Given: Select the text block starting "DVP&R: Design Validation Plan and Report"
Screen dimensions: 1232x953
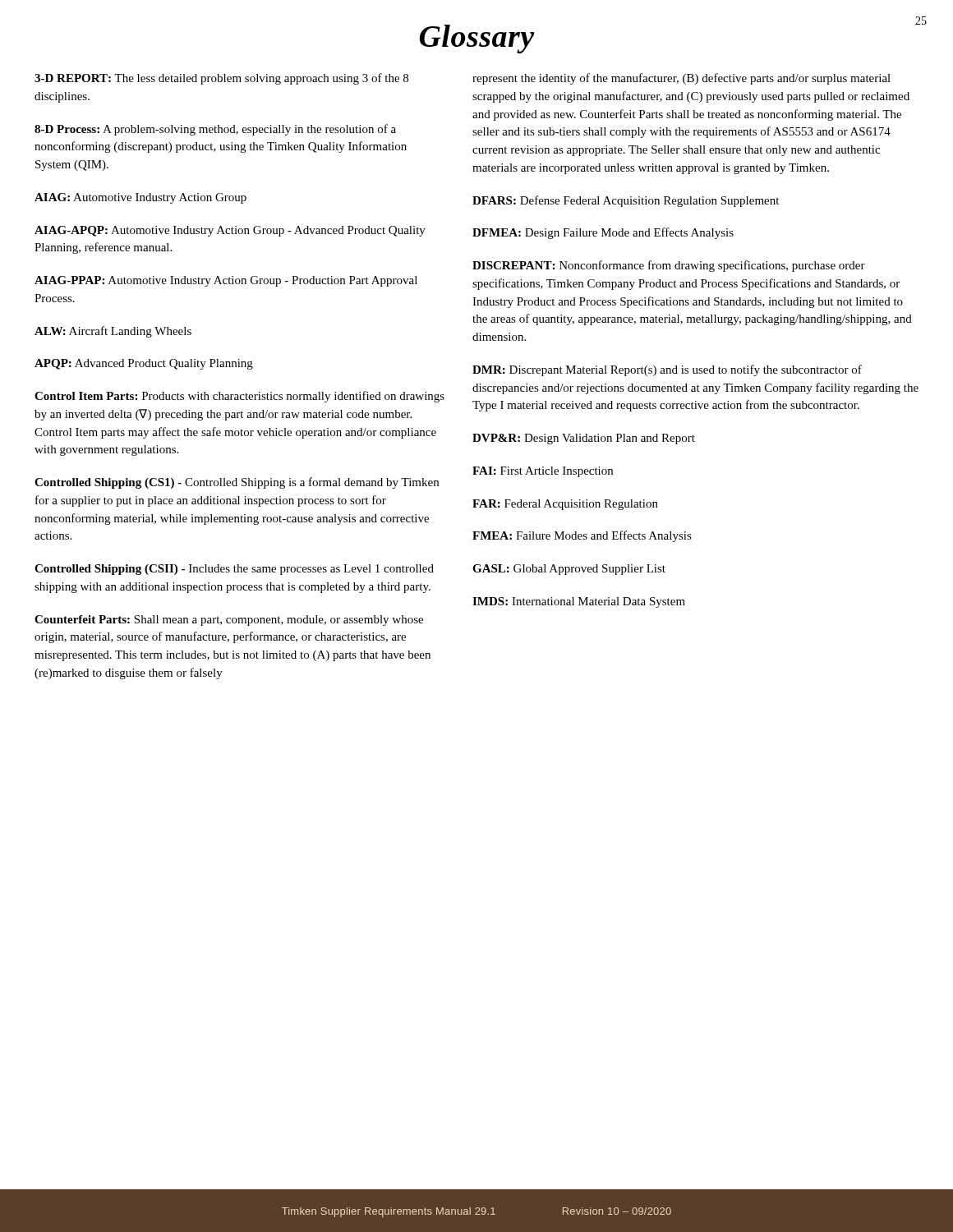Looking at the screenshot, I should [584, 438].
